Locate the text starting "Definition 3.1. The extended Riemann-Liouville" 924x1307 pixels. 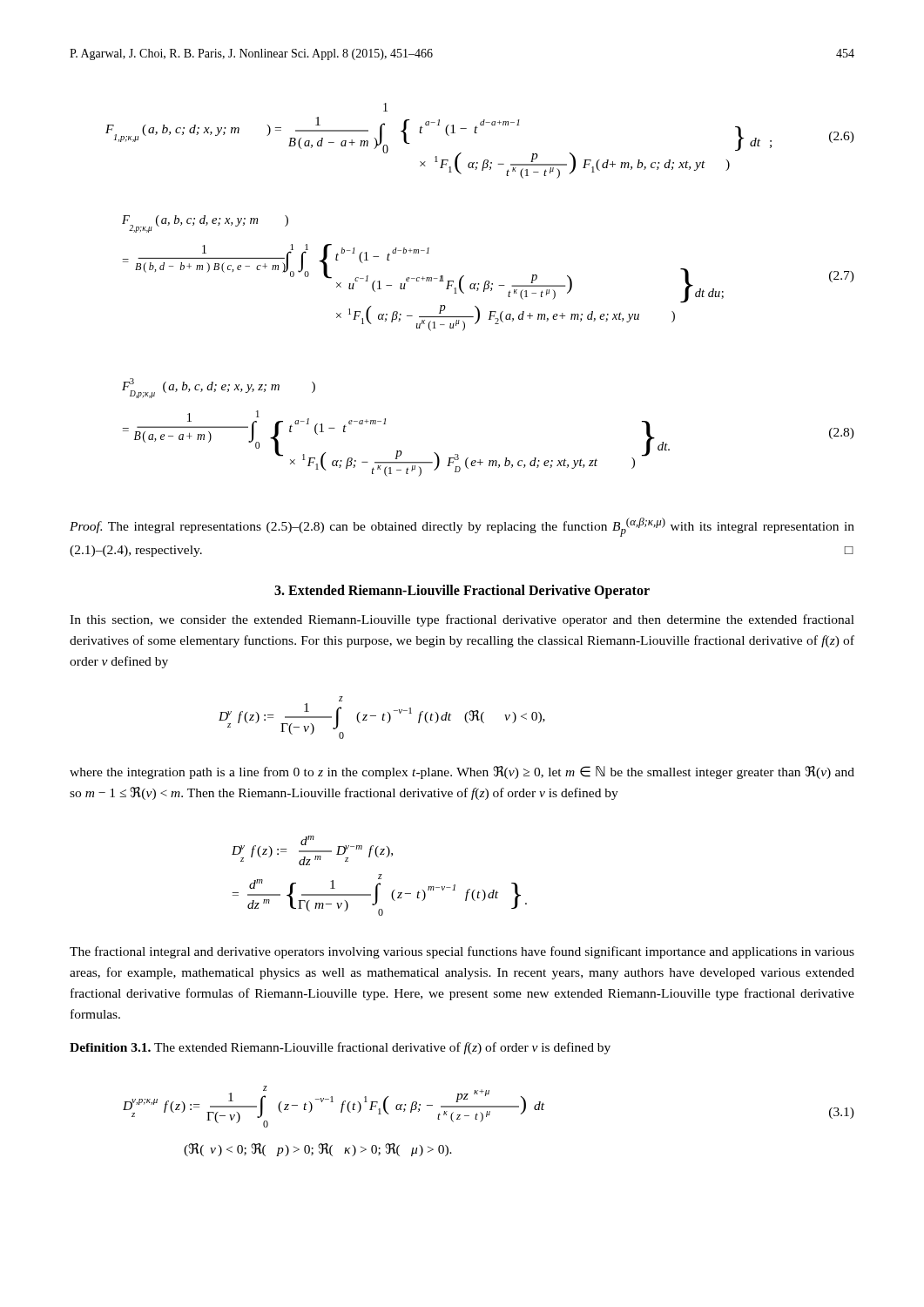click(340, 1047)
